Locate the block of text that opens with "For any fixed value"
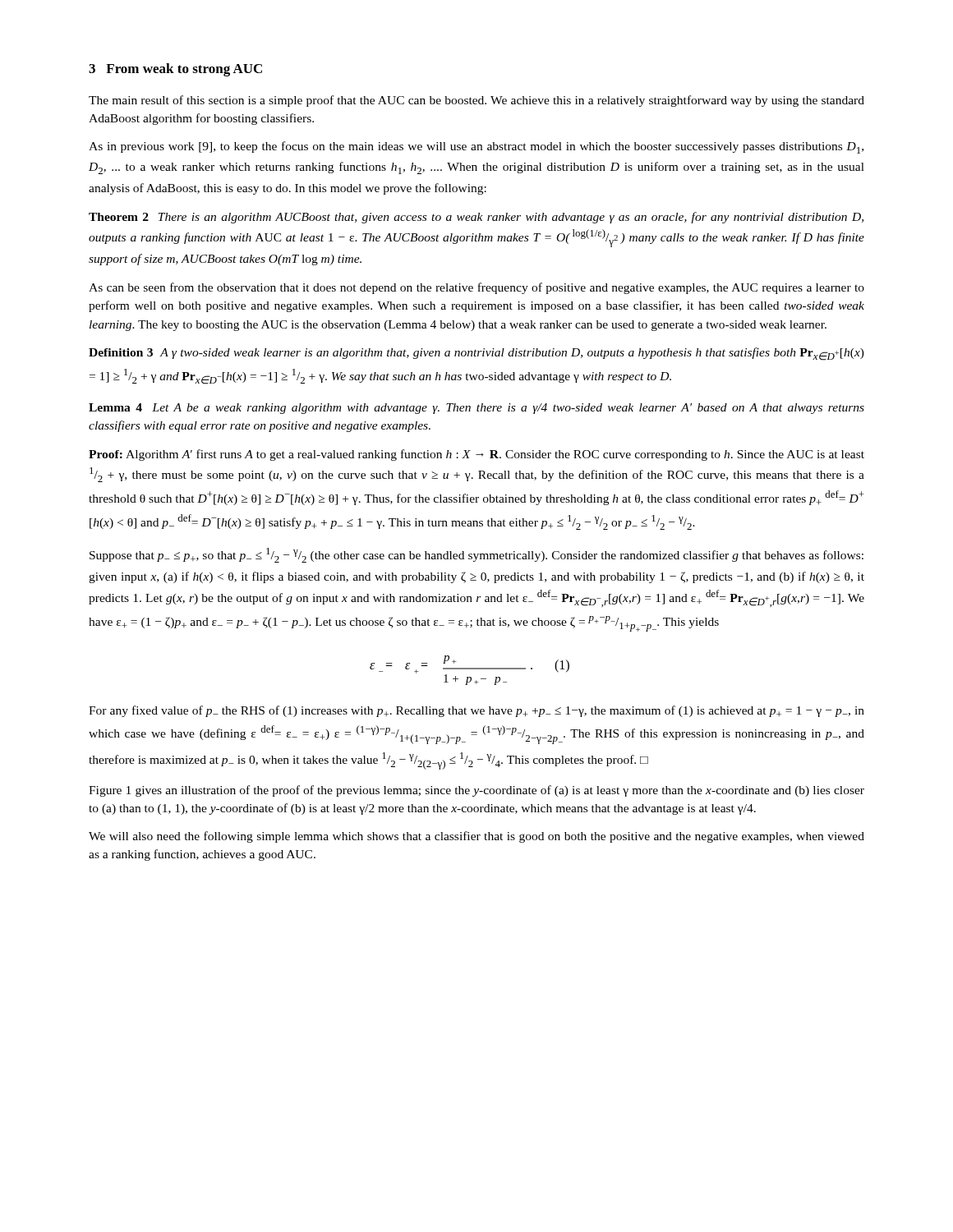953x1232 pixels. [x=476, y=736]
